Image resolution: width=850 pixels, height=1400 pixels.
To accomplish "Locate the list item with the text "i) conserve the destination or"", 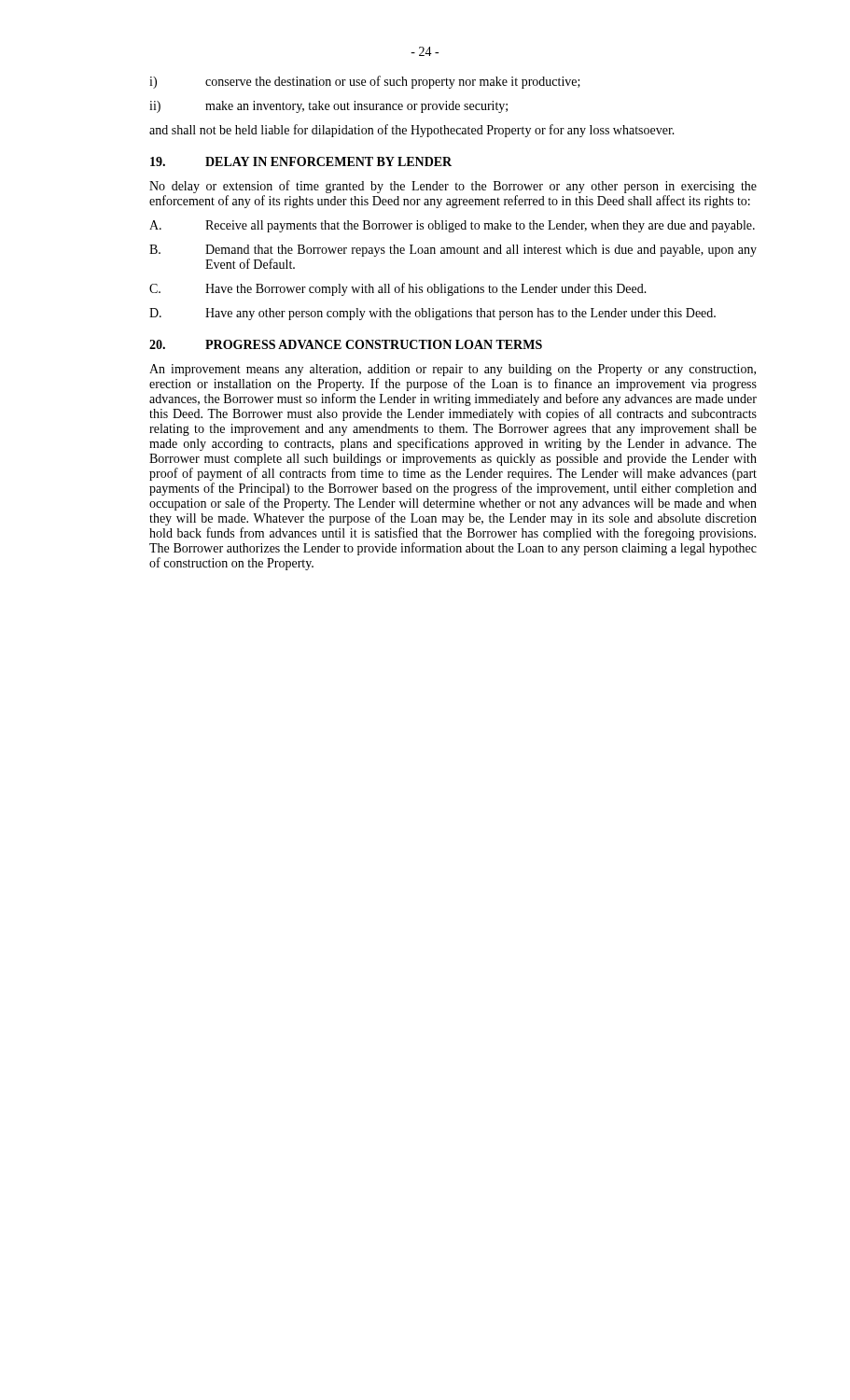I will (453, 82).
